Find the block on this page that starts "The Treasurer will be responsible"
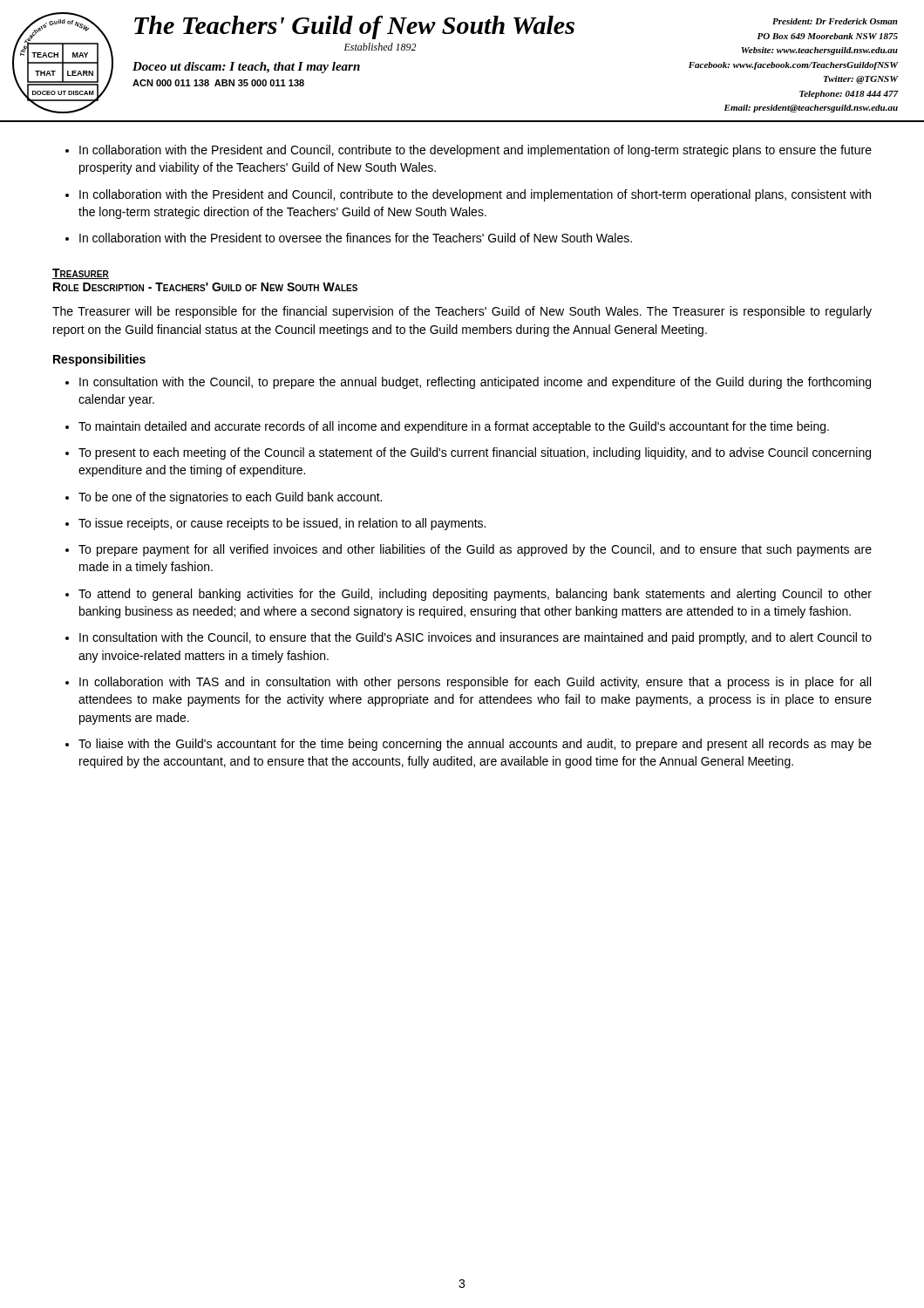Image resolution: width=924 pixels, height=1308 pixels. click(462, 321)
